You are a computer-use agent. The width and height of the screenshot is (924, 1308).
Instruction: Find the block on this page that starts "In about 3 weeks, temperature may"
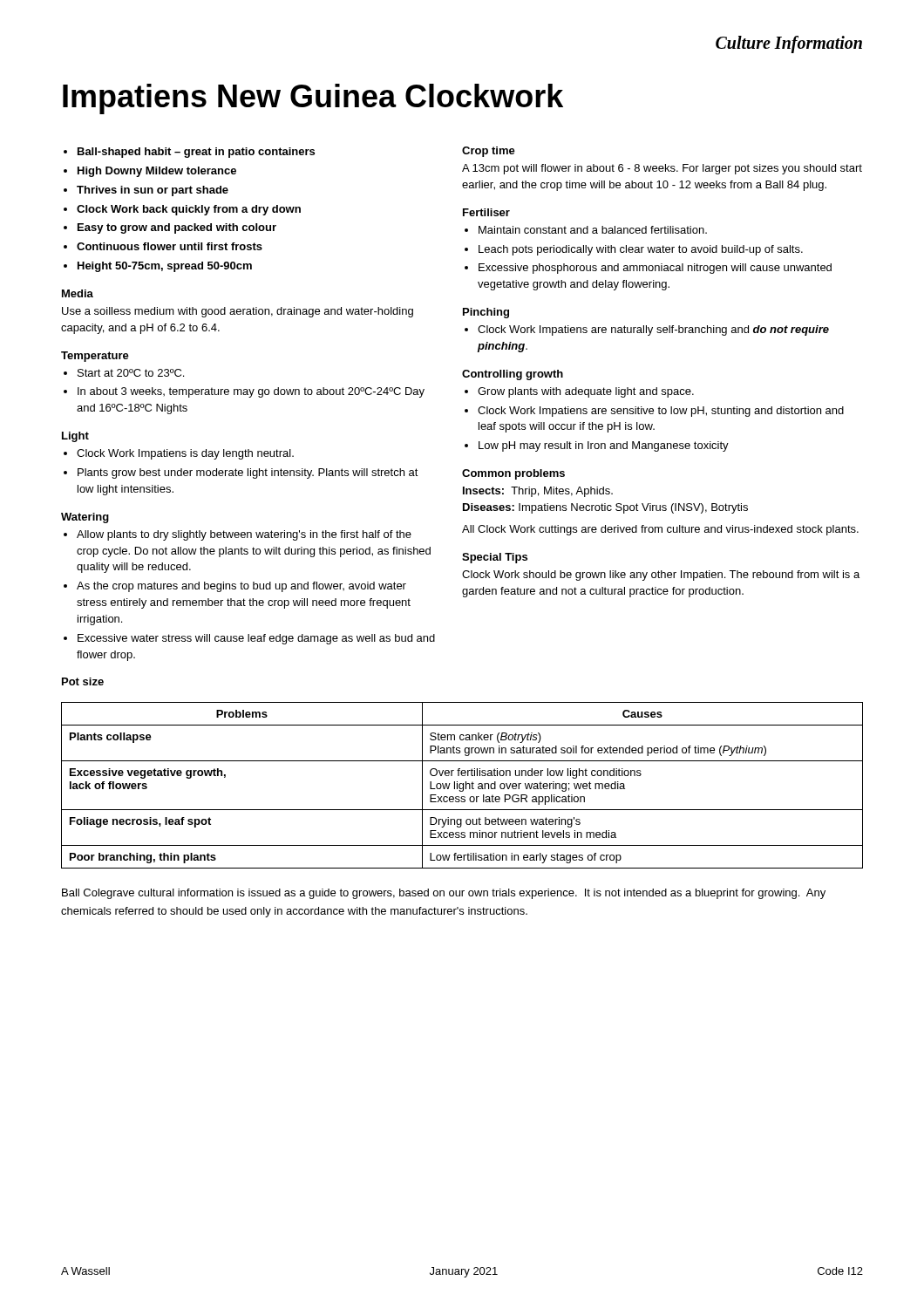pos(251,400)
